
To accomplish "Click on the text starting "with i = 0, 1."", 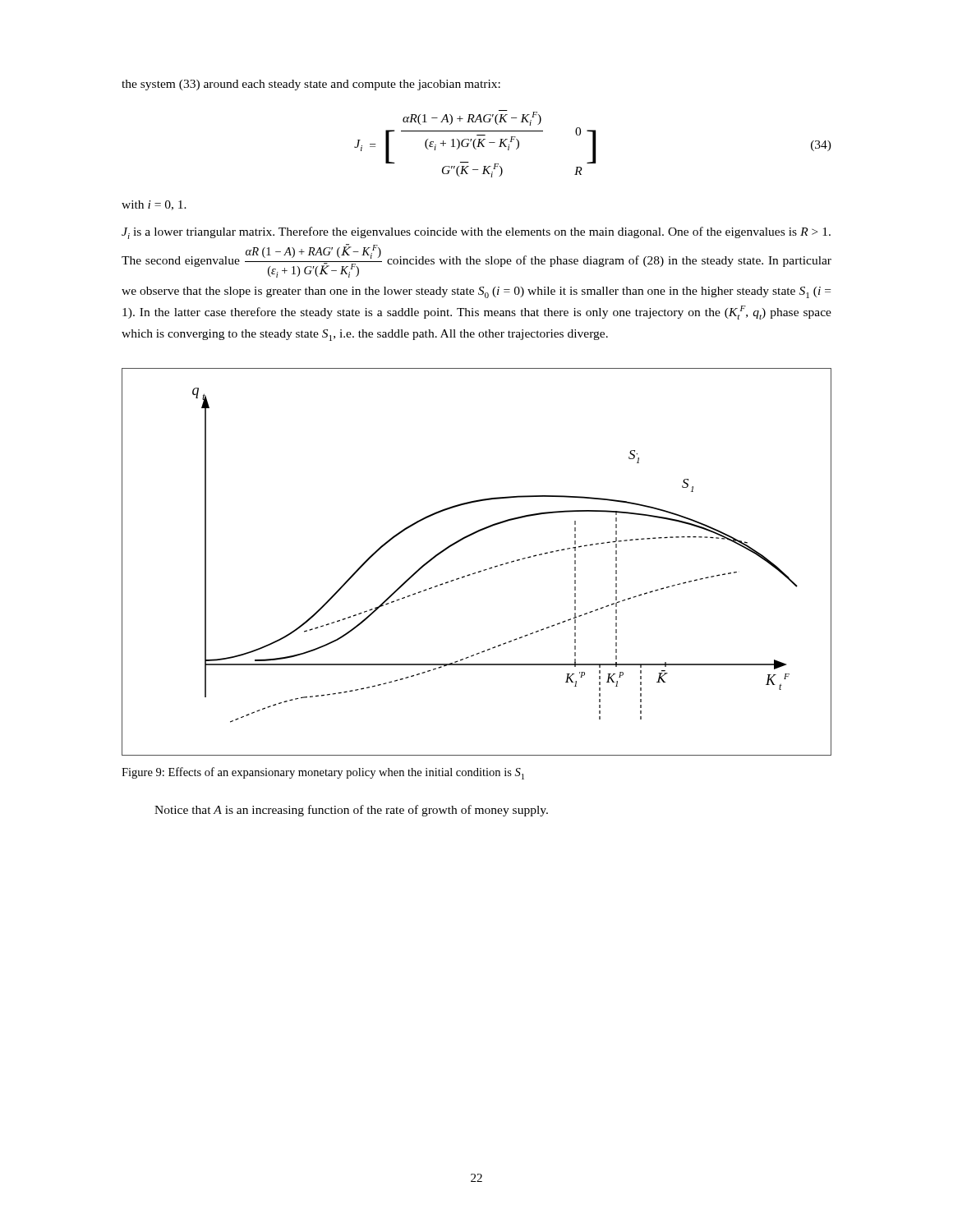I will (x=154, y=204).
